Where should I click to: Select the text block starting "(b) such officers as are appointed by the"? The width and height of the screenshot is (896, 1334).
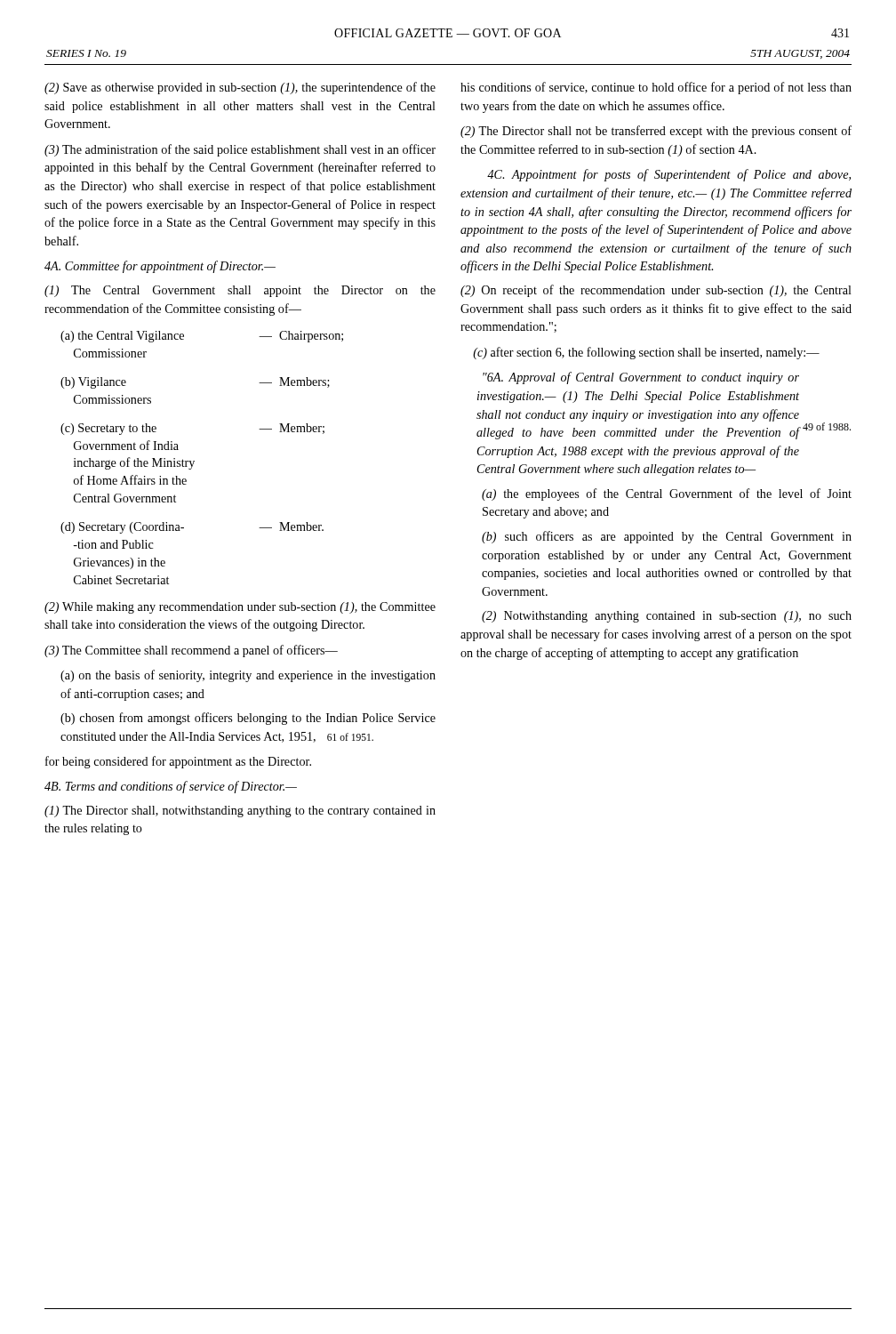coord(667,564)
